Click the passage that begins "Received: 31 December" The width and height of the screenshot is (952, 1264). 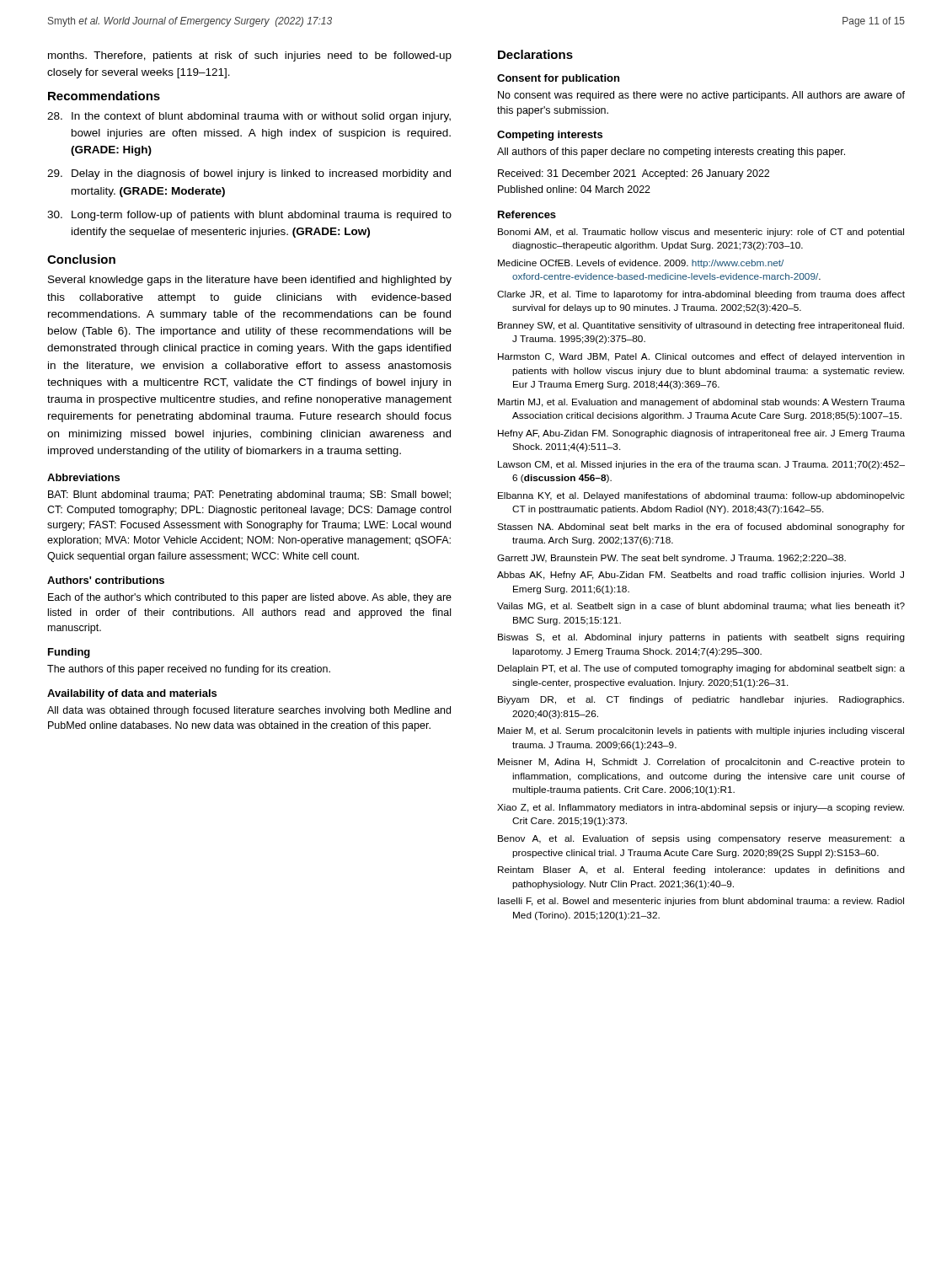click(x=701, y=182)
